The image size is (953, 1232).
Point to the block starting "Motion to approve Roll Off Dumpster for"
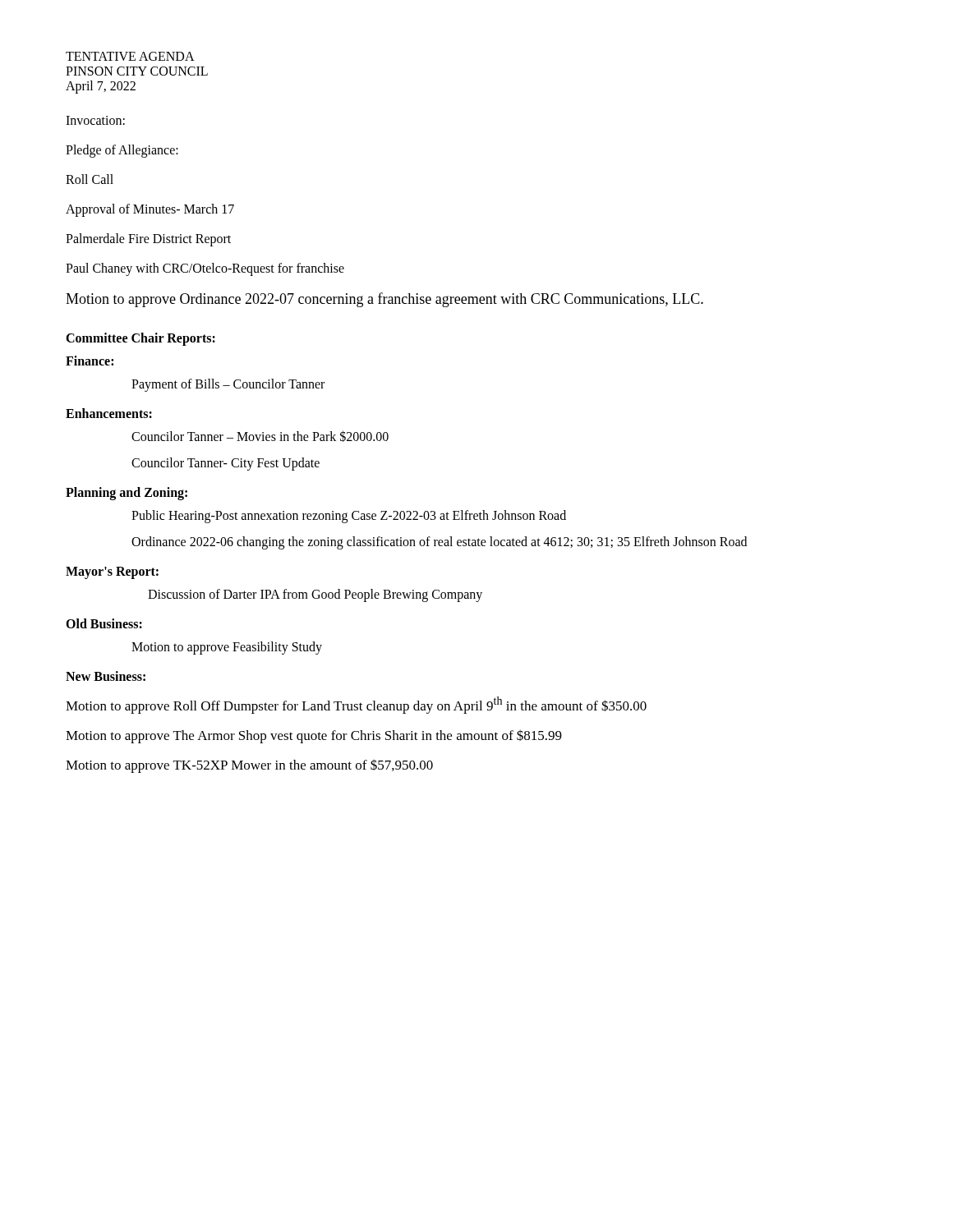356,704
